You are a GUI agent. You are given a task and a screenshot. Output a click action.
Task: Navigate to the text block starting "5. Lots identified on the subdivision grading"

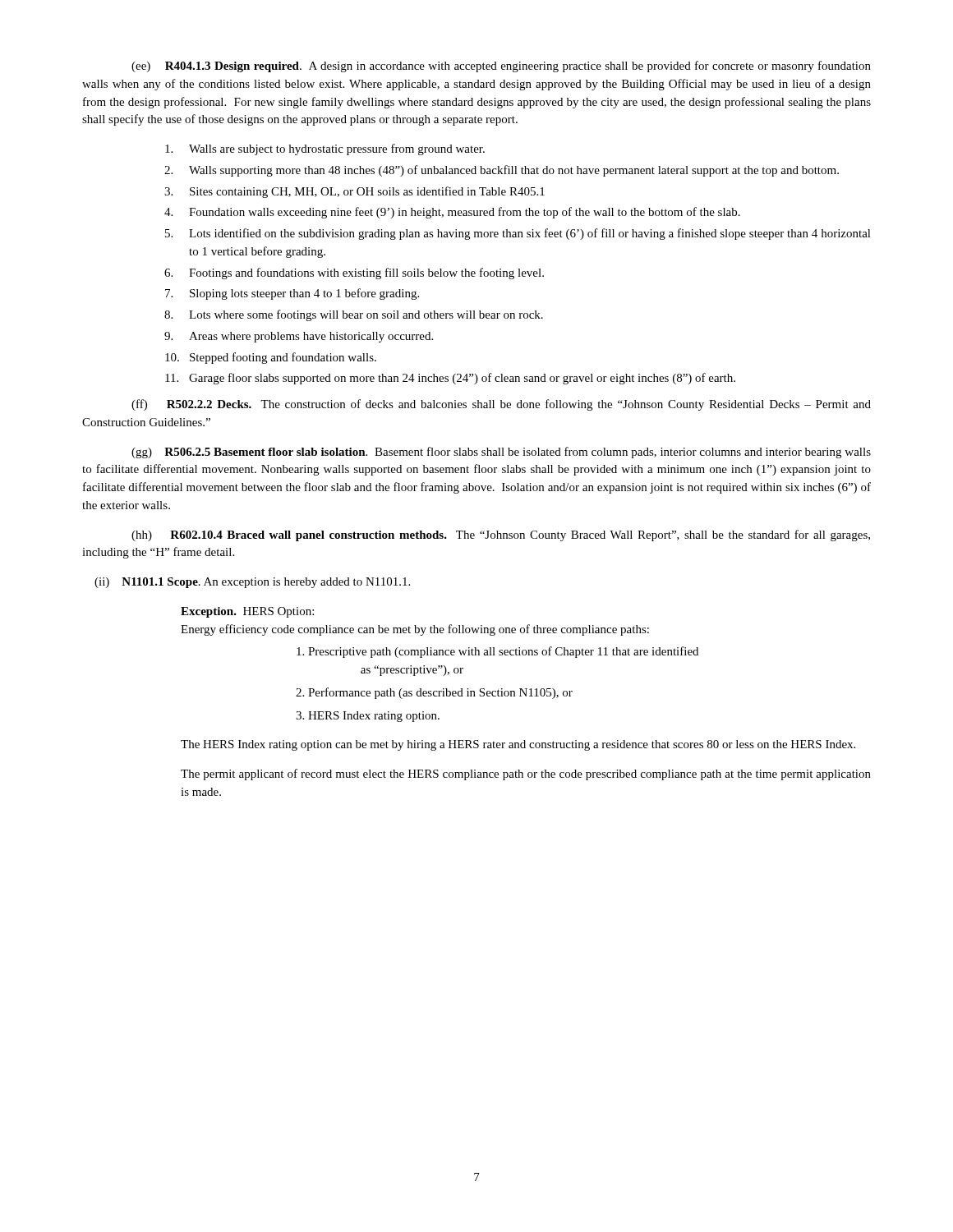pyautogui.click(x=530, y=241)
